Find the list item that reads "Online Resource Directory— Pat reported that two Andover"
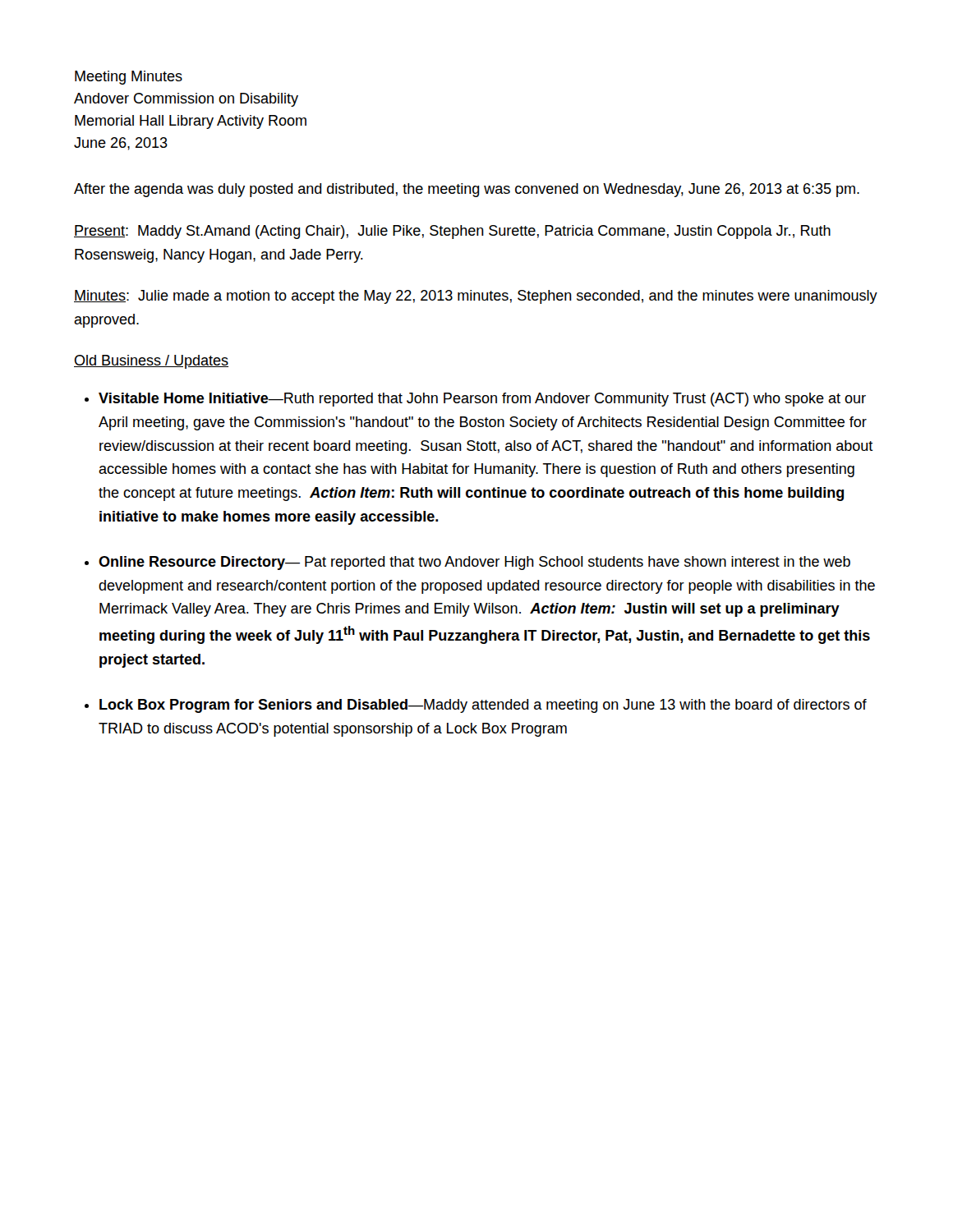The image size is (953, 1232). [x=487, y=611]
